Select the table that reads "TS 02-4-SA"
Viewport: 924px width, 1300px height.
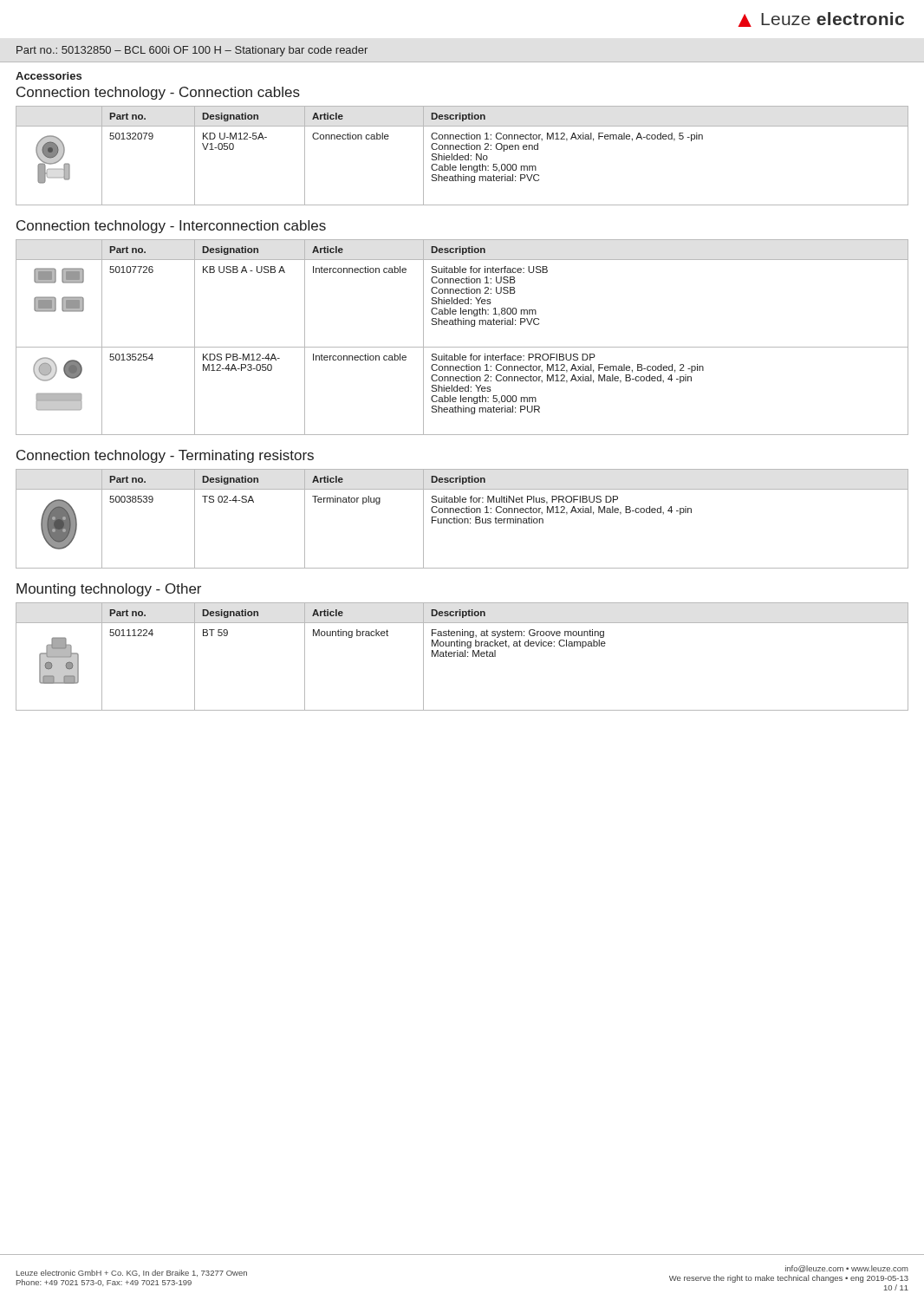[462, 519]
